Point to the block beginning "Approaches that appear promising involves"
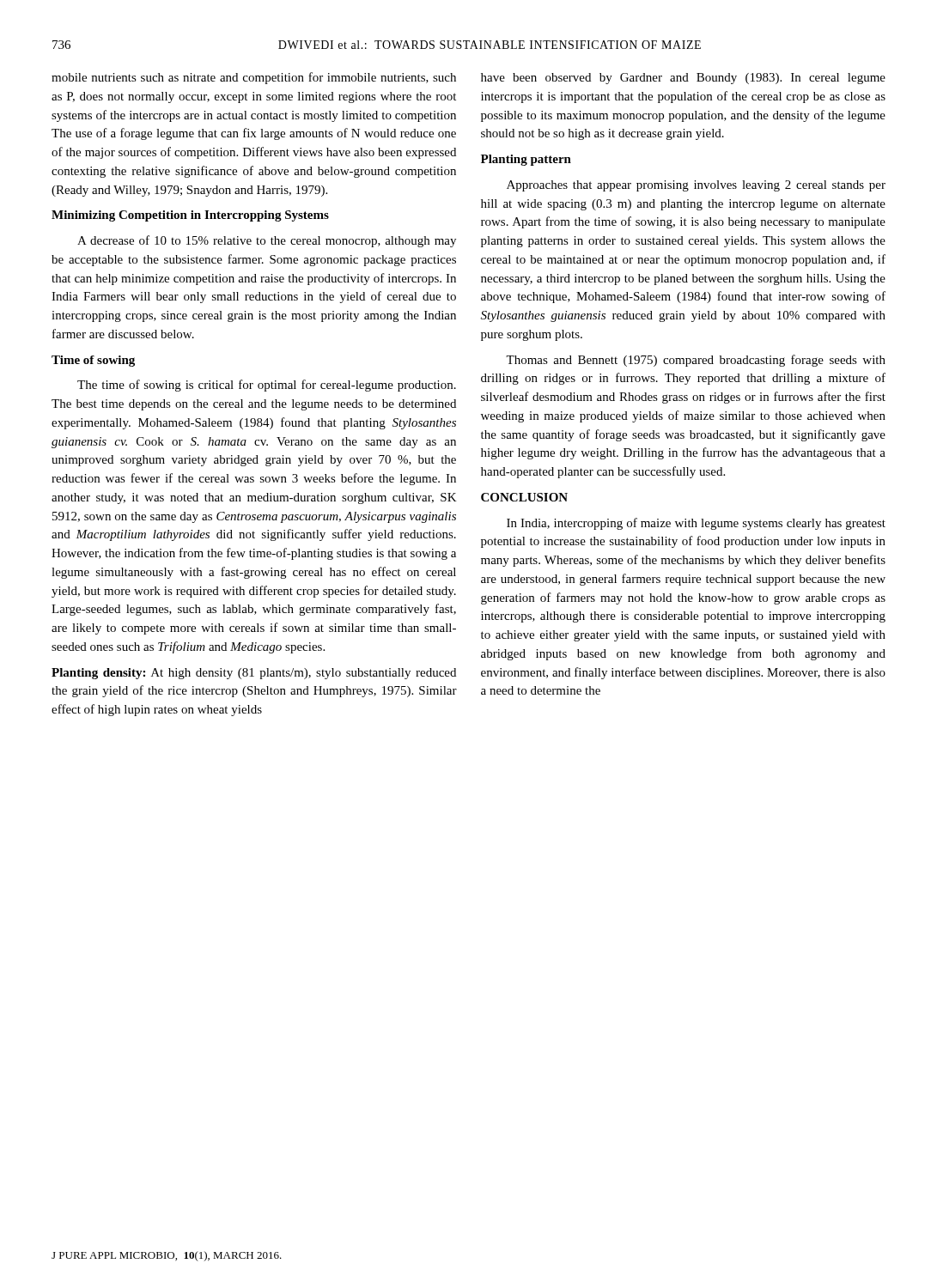937x1288 pixels. click(683, 260)
